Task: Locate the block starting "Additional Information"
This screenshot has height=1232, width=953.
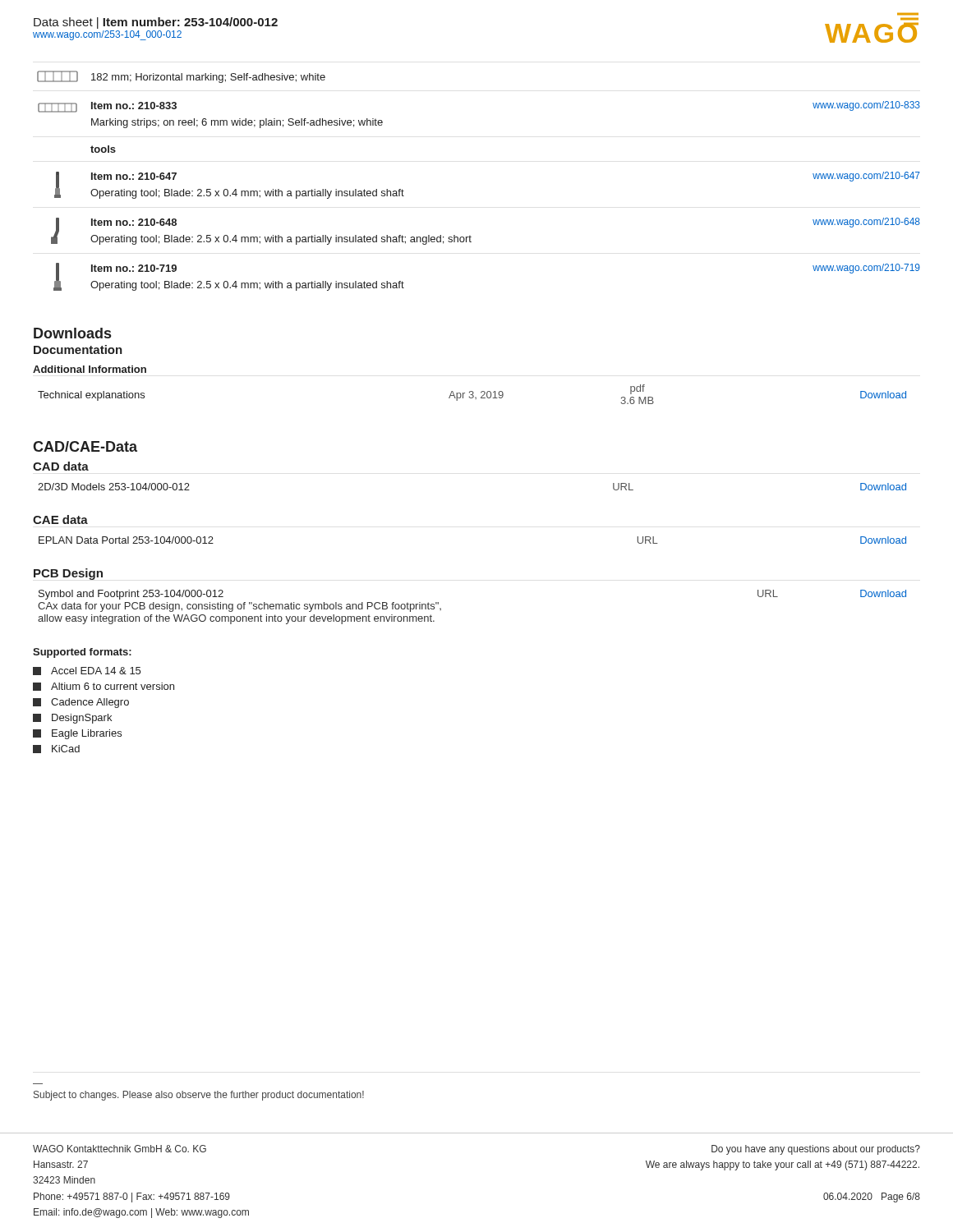Action: (x=90, y=369)
